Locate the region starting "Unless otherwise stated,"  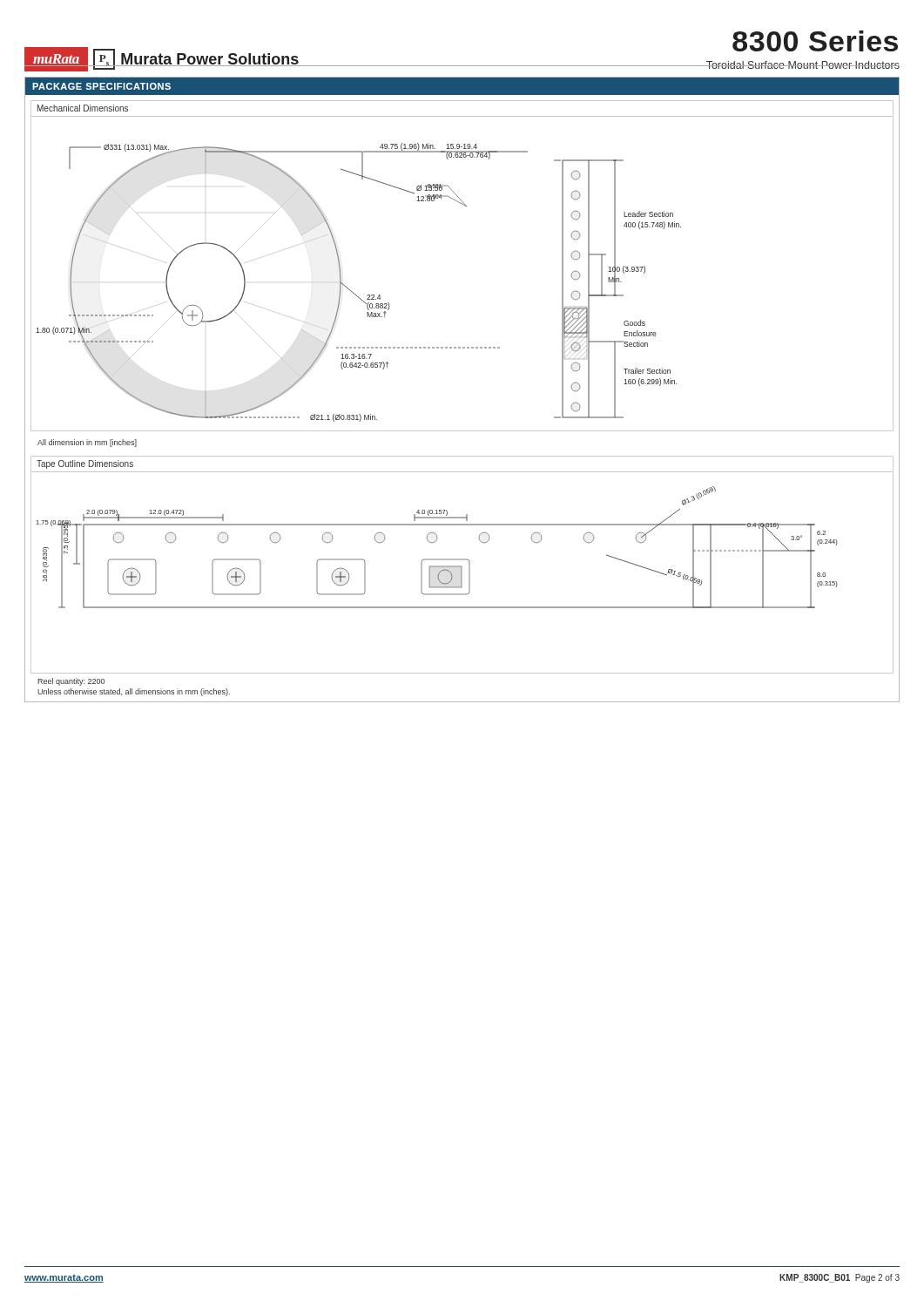[x=134, y=692]
